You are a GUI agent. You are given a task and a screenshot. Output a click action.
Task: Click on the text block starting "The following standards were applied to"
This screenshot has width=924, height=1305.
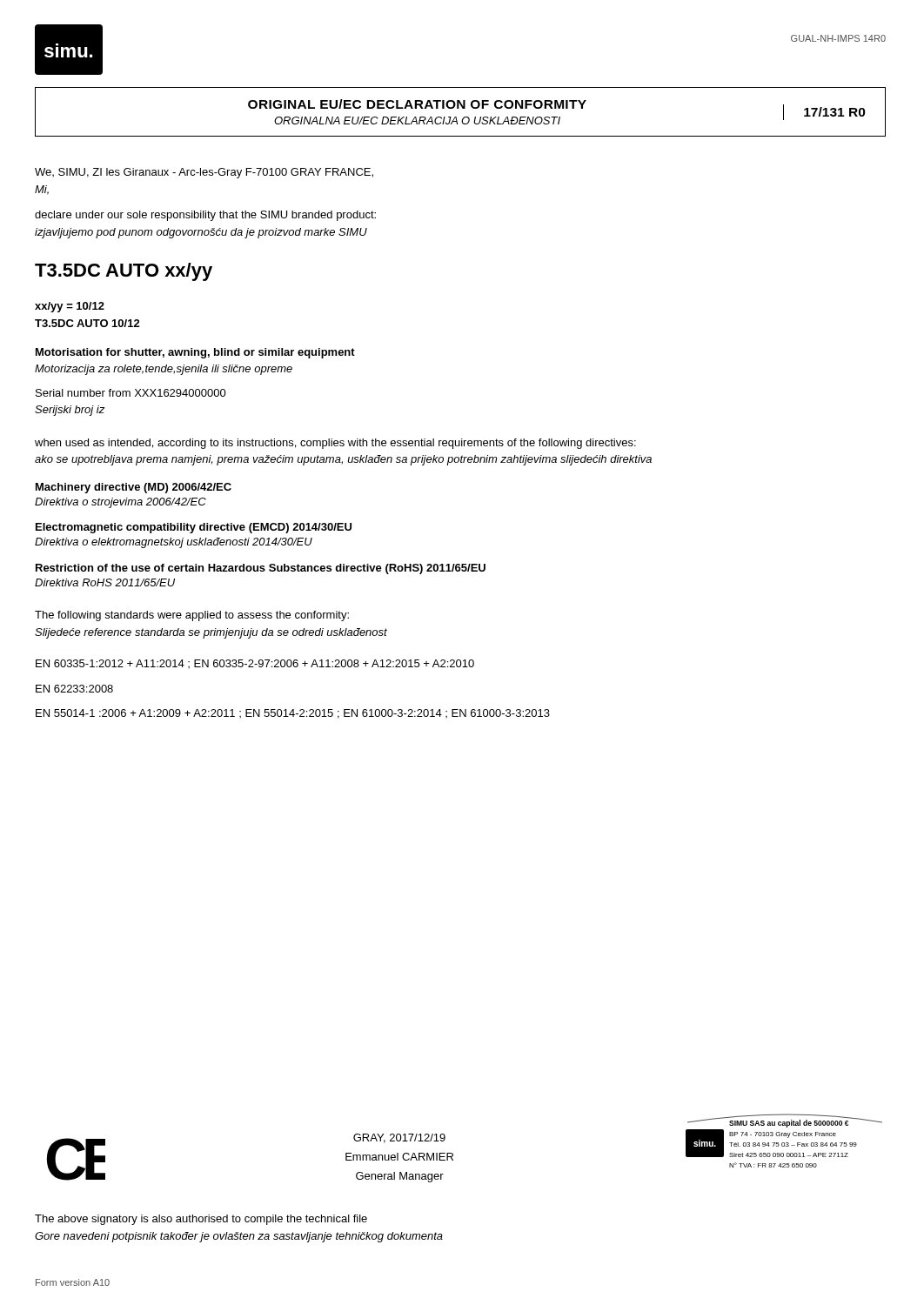point(211,623)
